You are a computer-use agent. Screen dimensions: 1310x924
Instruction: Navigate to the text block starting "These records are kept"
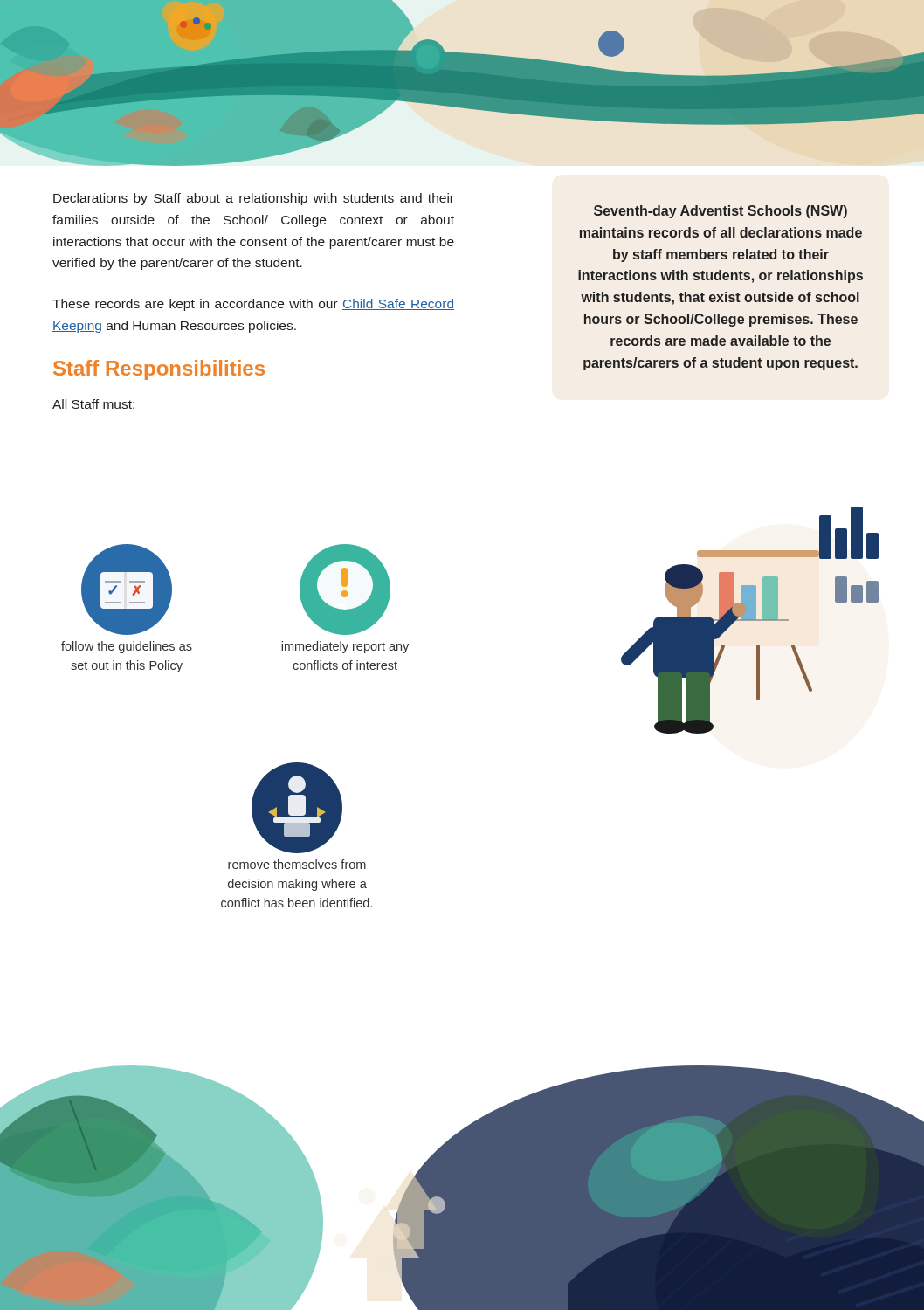253,314
